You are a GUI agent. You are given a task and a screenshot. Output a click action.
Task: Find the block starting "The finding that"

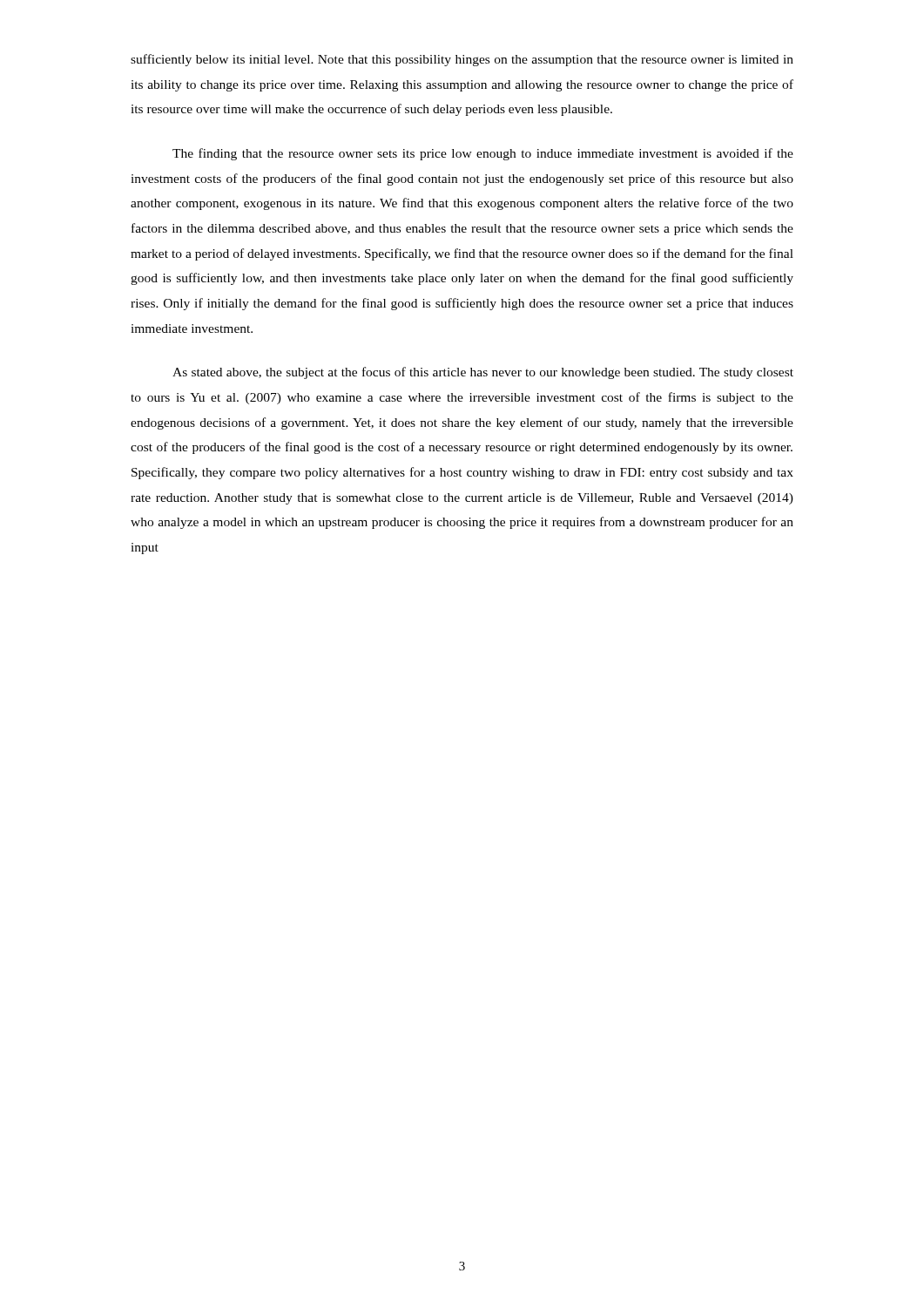click(x=462, y=241)
